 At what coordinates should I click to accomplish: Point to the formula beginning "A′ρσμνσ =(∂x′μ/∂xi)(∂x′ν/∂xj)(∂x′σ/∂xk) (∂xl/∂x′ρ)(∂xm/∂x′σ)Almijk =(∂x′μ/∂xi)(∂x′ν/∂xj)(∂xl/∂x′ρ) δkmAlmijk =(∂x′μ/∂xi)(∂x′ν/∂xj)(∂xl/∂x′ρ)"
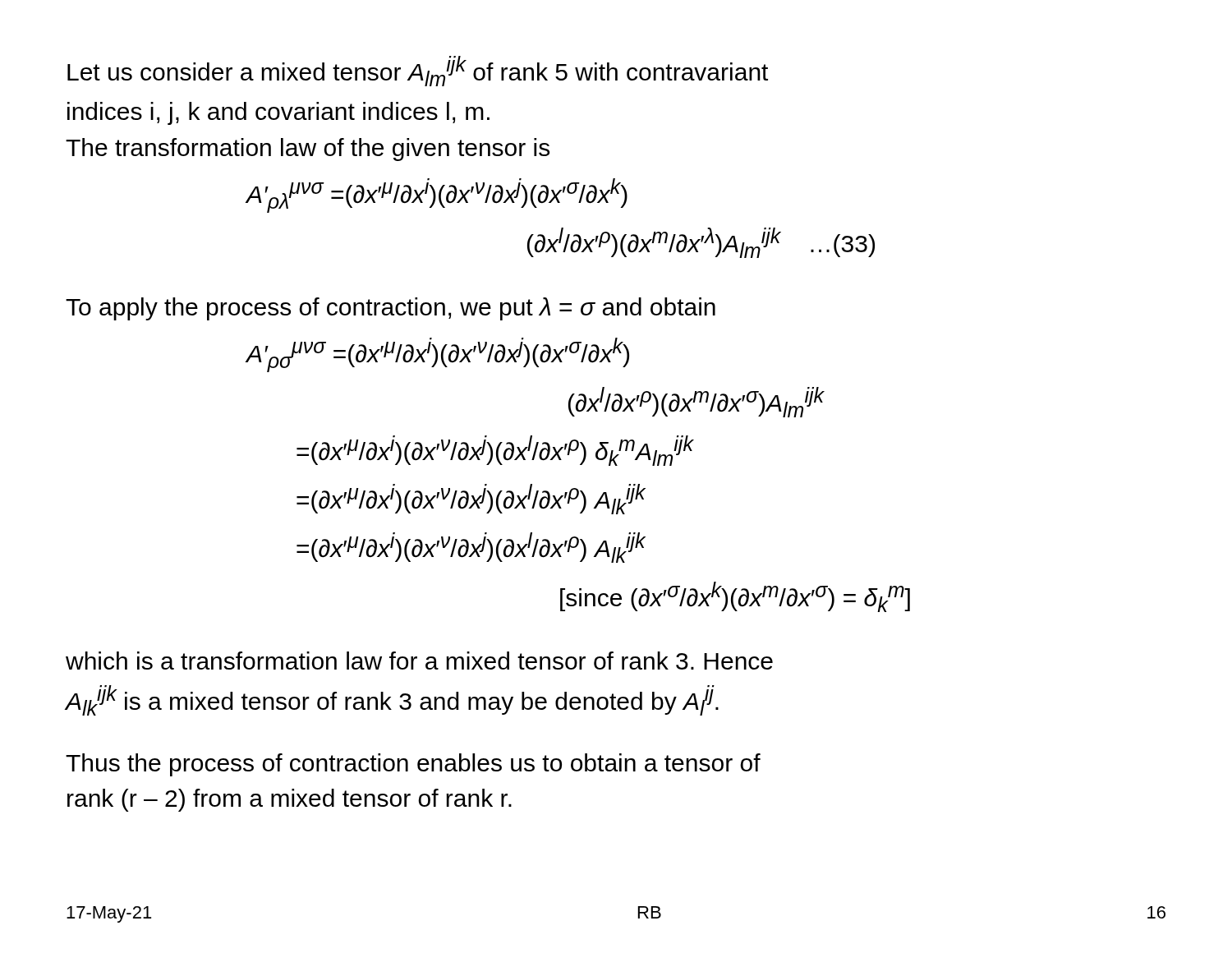(x=438, y=355)
